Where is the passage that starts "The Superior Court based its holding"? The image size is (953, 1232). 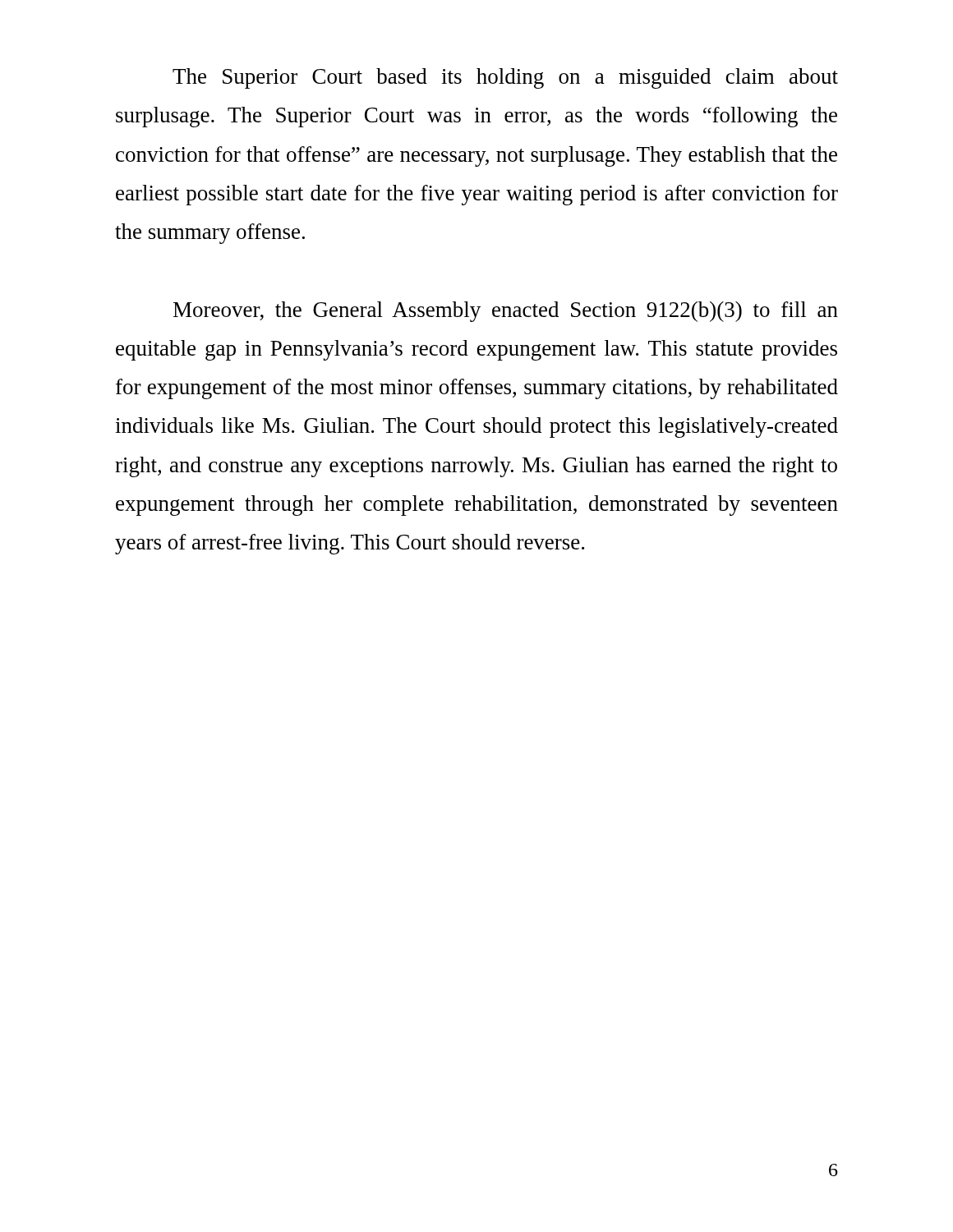tap(476, 154)
